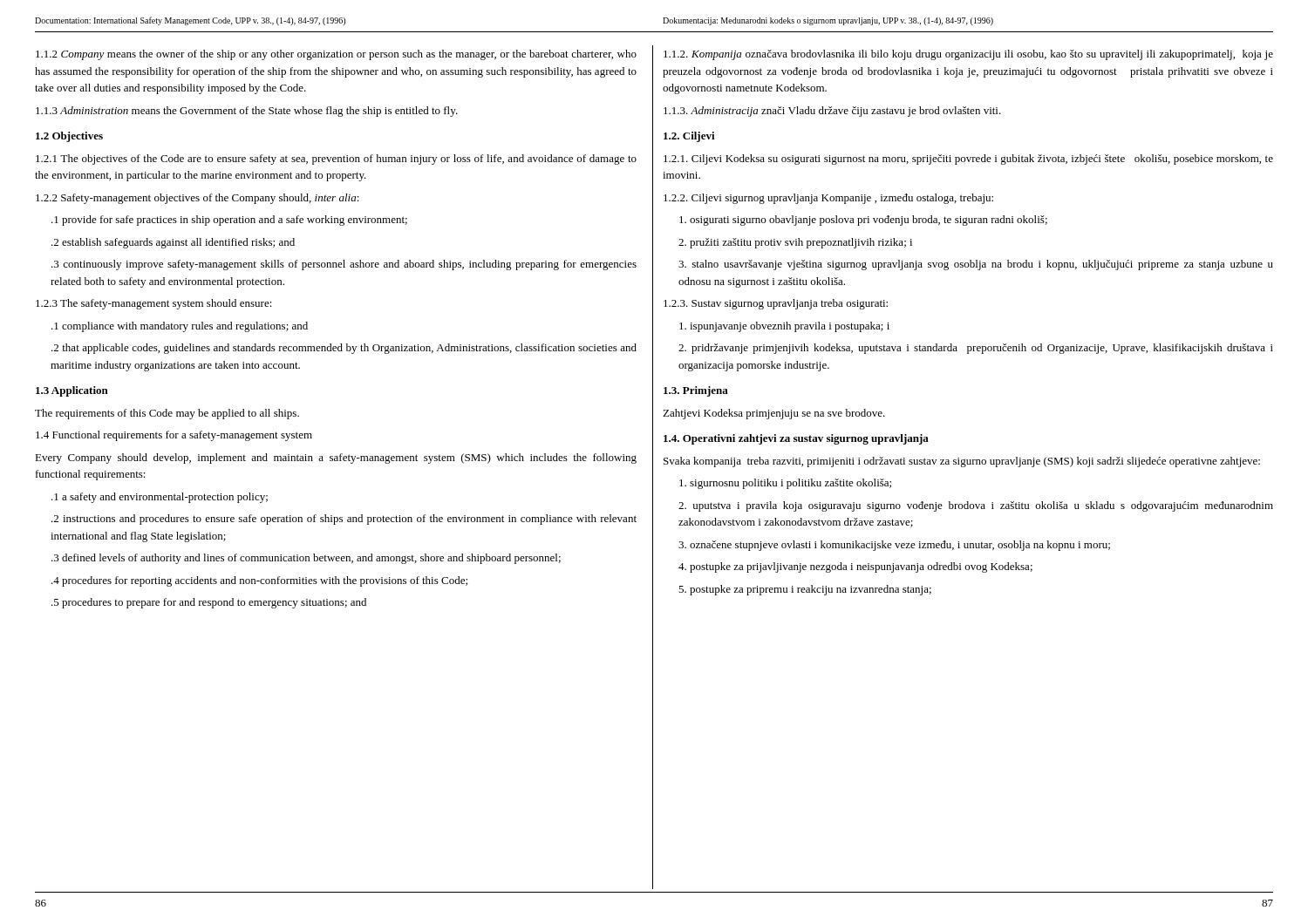This screenshot has width=1308, height=924.
Task: Click on the block starting "sigurnosnu politiku i politiku zaštite okoliša;"
Action: click(785, 484)
